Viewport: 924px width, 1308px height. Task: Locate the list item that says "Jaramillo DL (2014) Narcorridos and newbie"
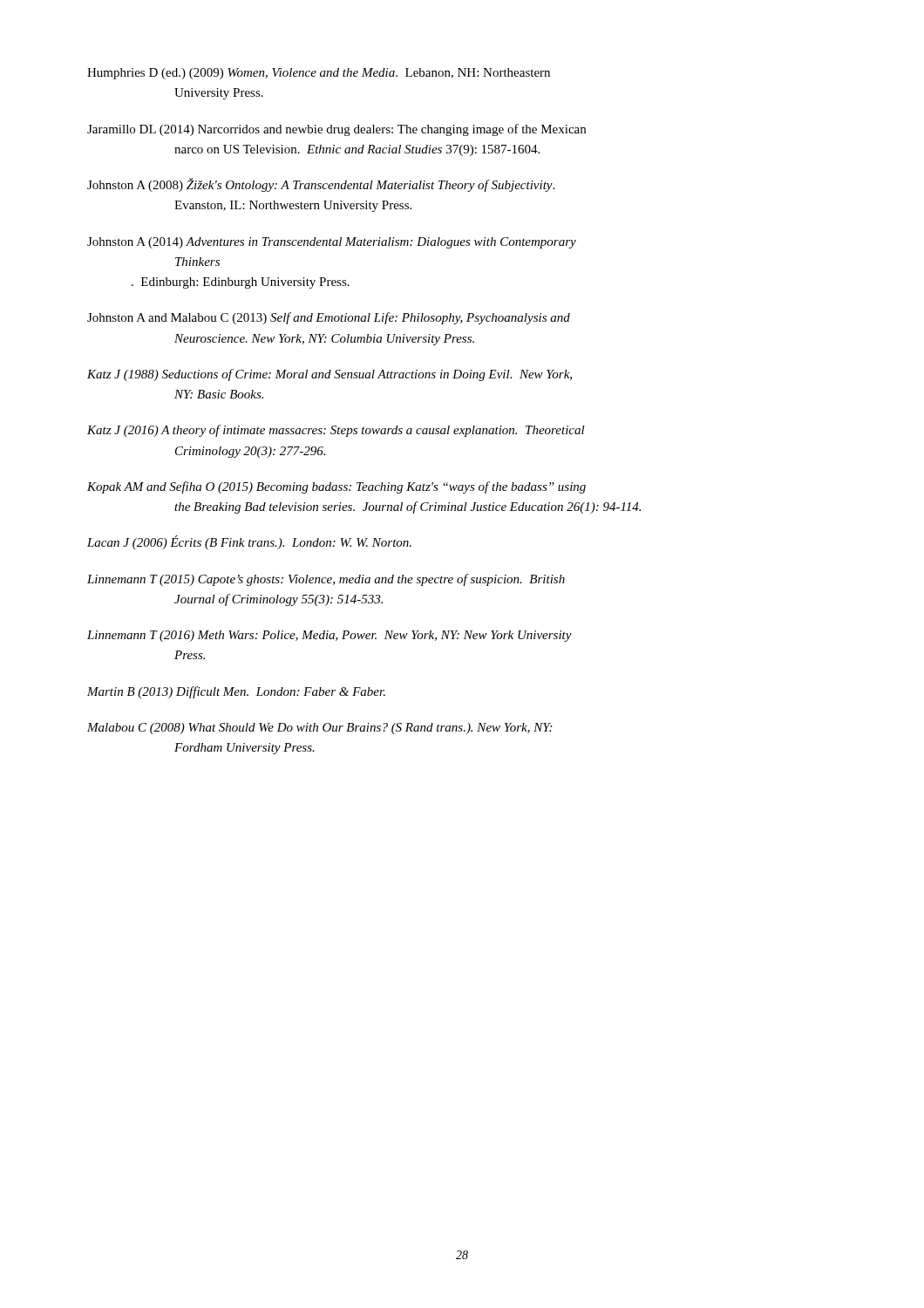[x=462, y=141]
